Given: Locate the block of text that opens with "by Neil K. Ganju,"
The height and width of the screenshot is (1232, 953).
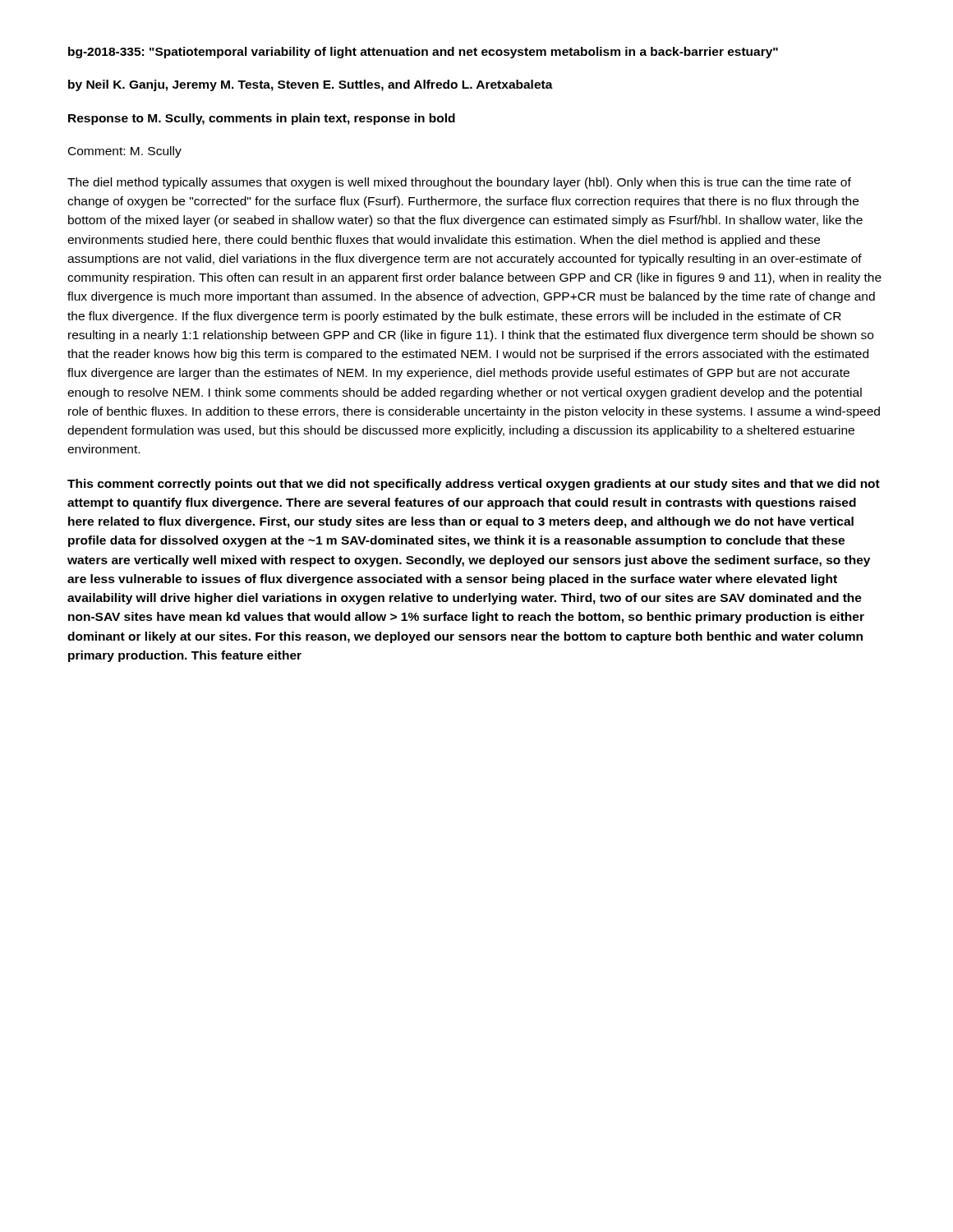Looking at the screenshot, I should pyautogui.click(x=310, y=85).
